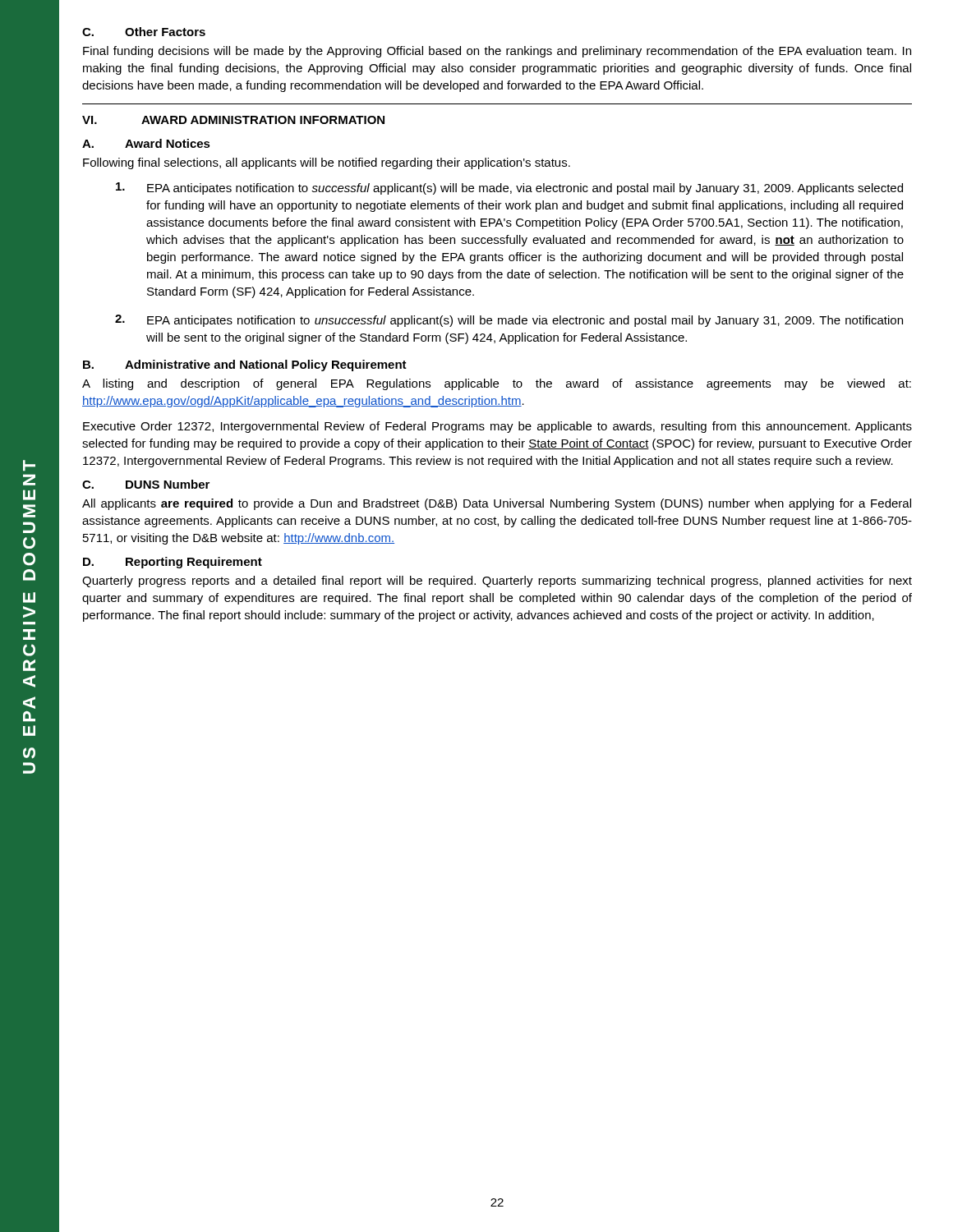Where does it say "D. Reporting Requirement"?
The width and height of the screenshot is (953, 1232).
coord(172,561)
